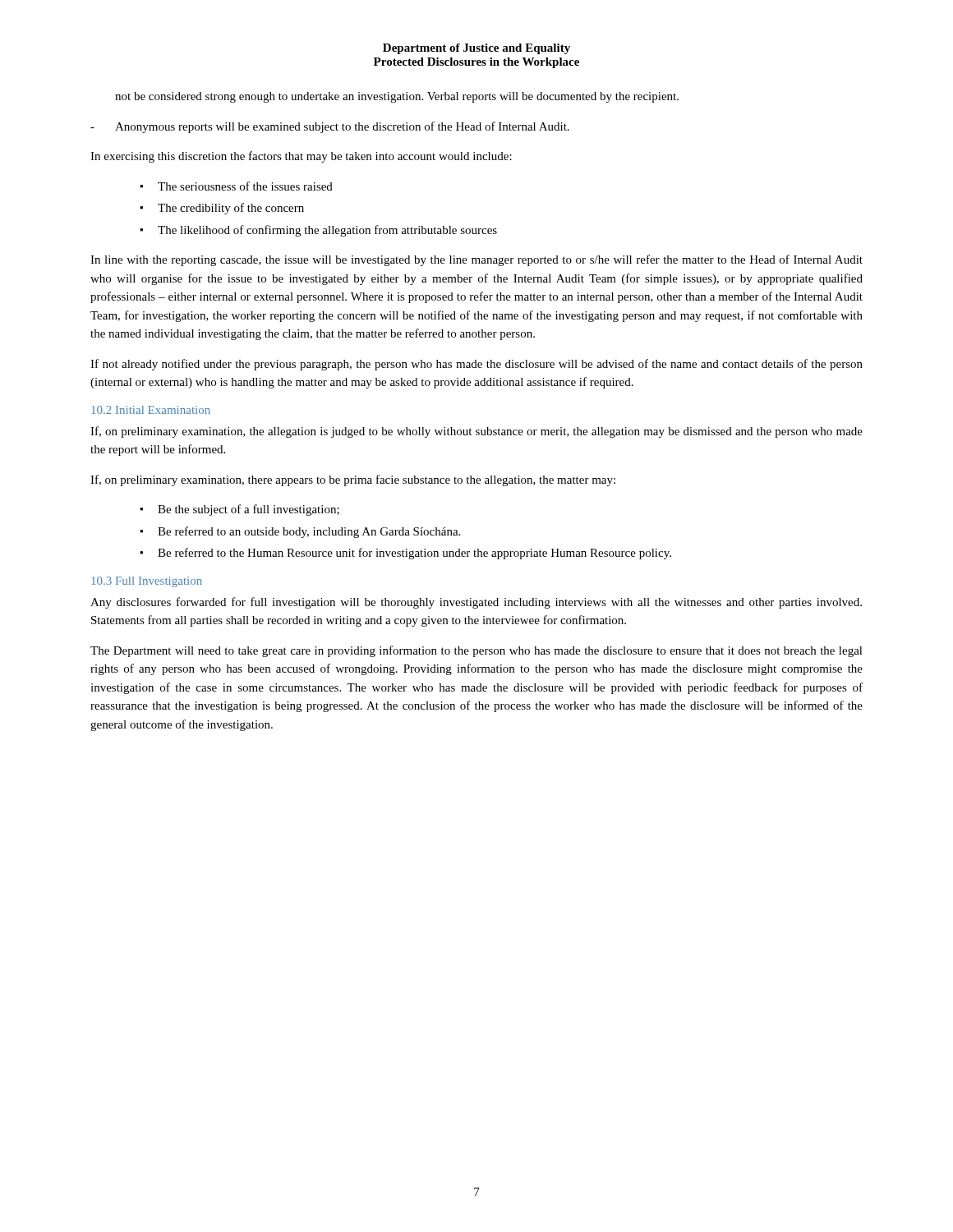Find the region starting "Be the subject of a"
The image size is (953, 1232).
coord(249,509)
